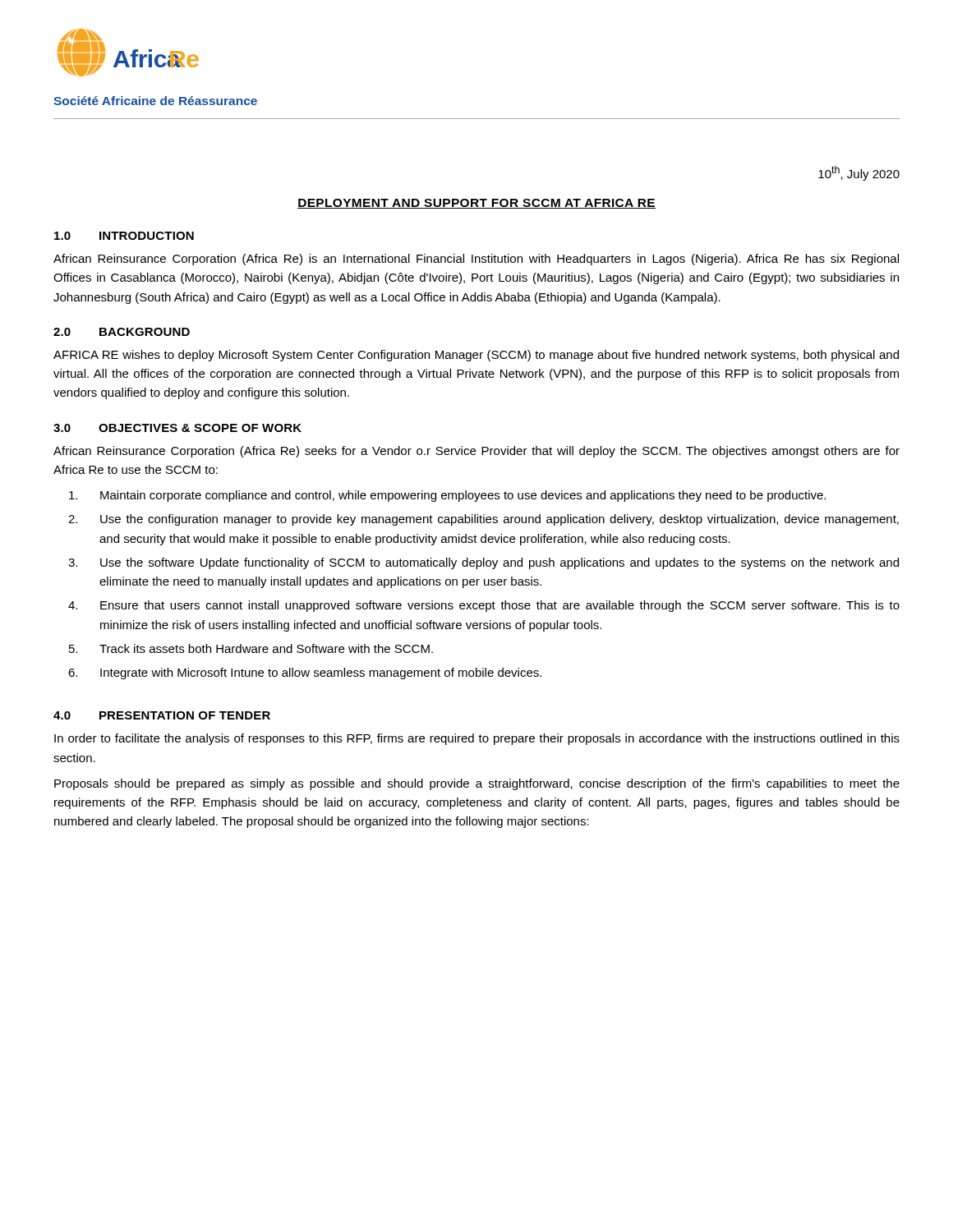Select the text with the text "10th, July 2020"

point(859,172)
